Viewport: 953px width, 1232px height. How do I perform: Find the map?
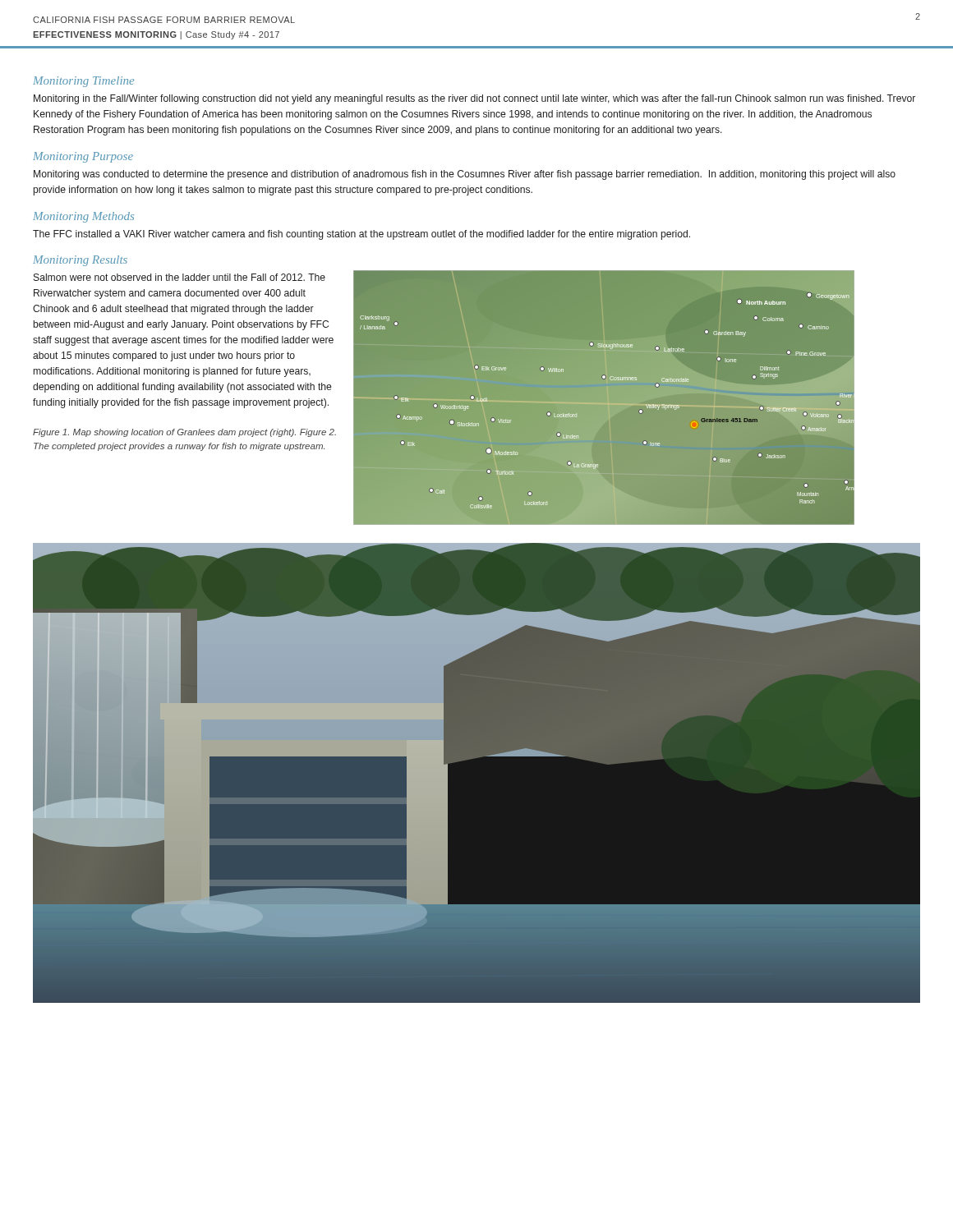coord(604,398)
